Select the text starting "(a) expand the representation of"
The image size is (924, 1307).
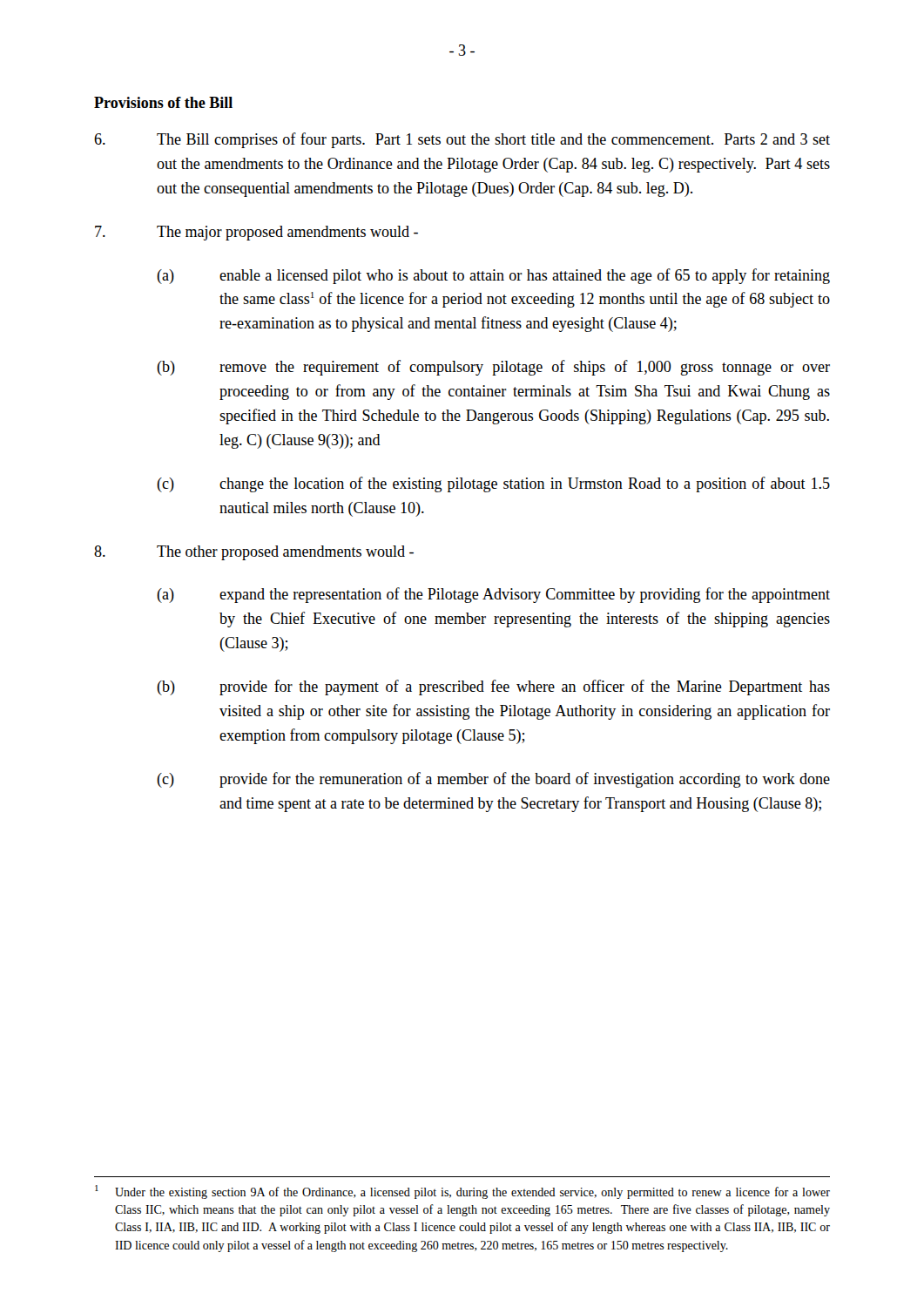(493, 620)
